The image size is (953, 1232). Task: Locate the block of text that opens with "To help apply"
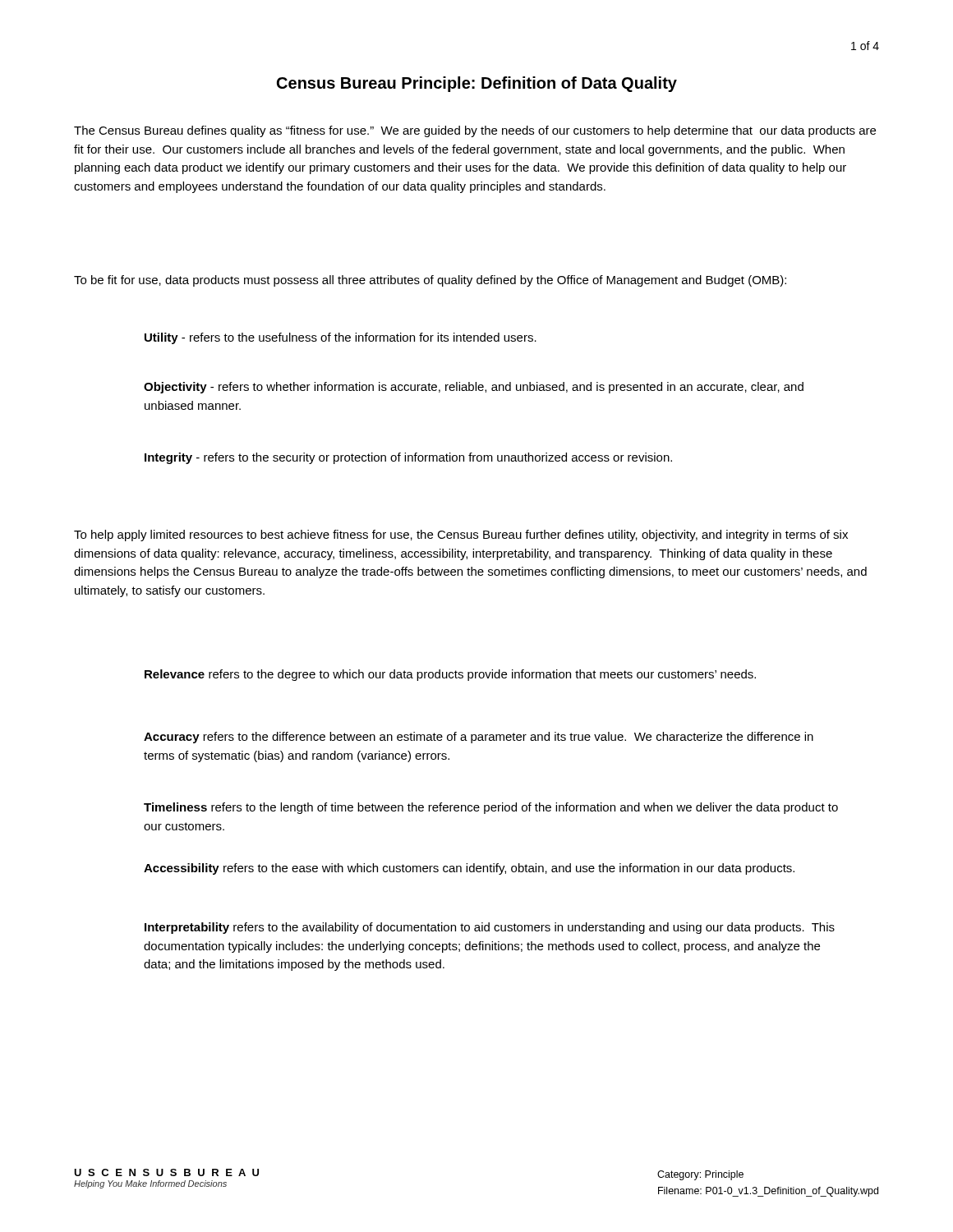tap(471, 562)
